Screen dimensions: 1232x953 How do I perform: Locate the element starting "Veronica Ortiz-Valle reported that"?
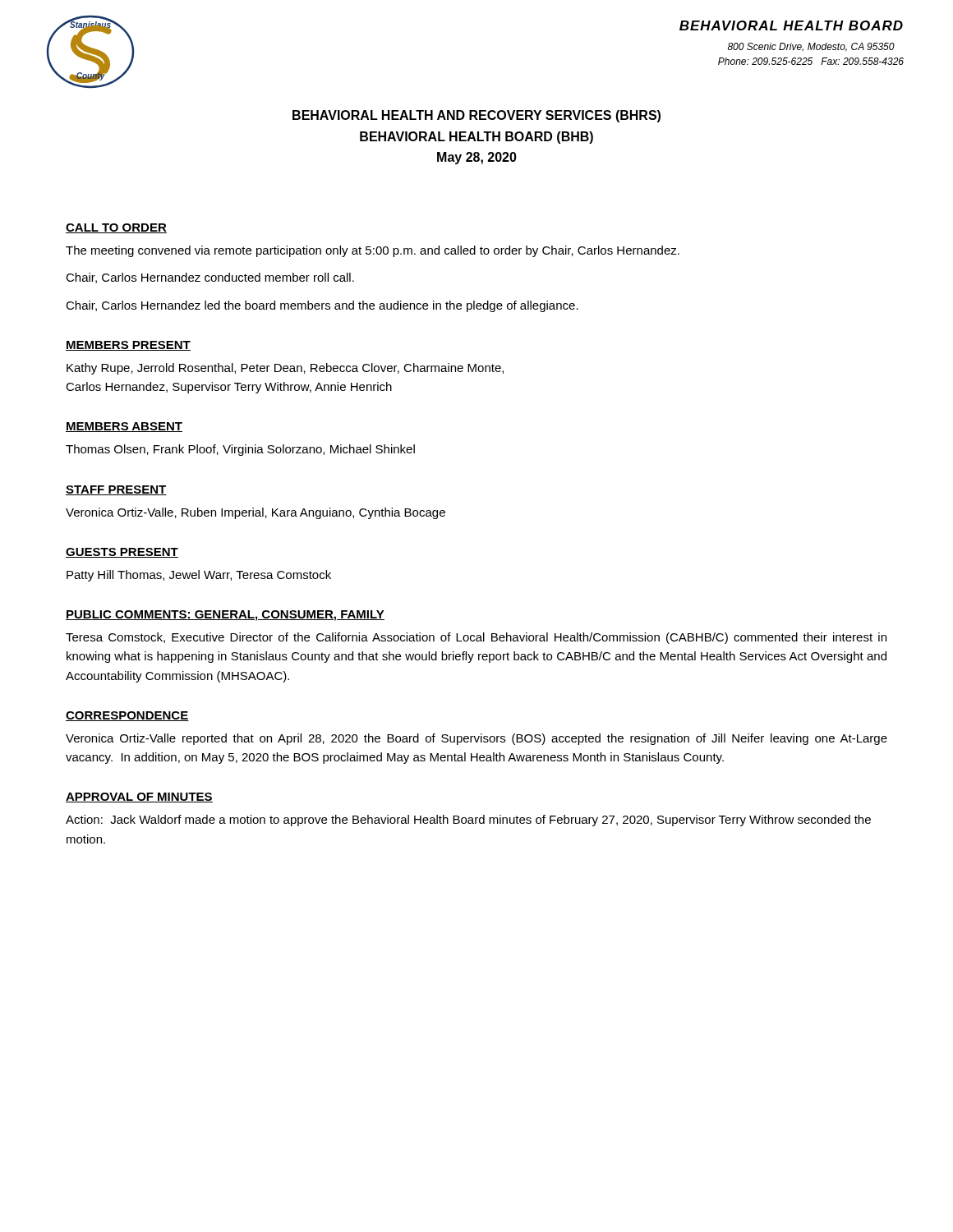pyautogui.click(x=476, y=747)
